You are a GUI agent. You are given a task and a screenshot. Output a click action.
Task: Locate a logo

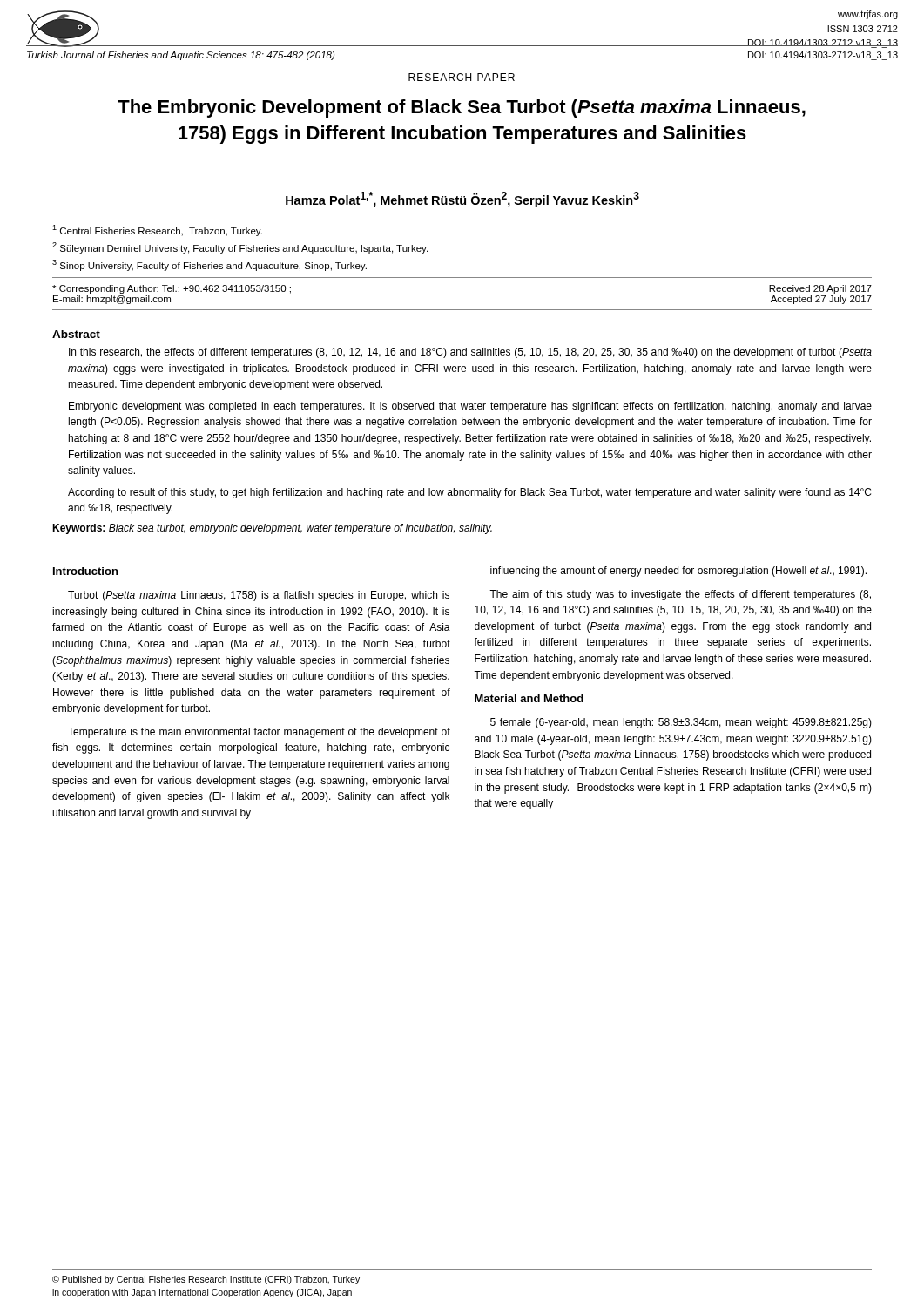click(65, 30)
